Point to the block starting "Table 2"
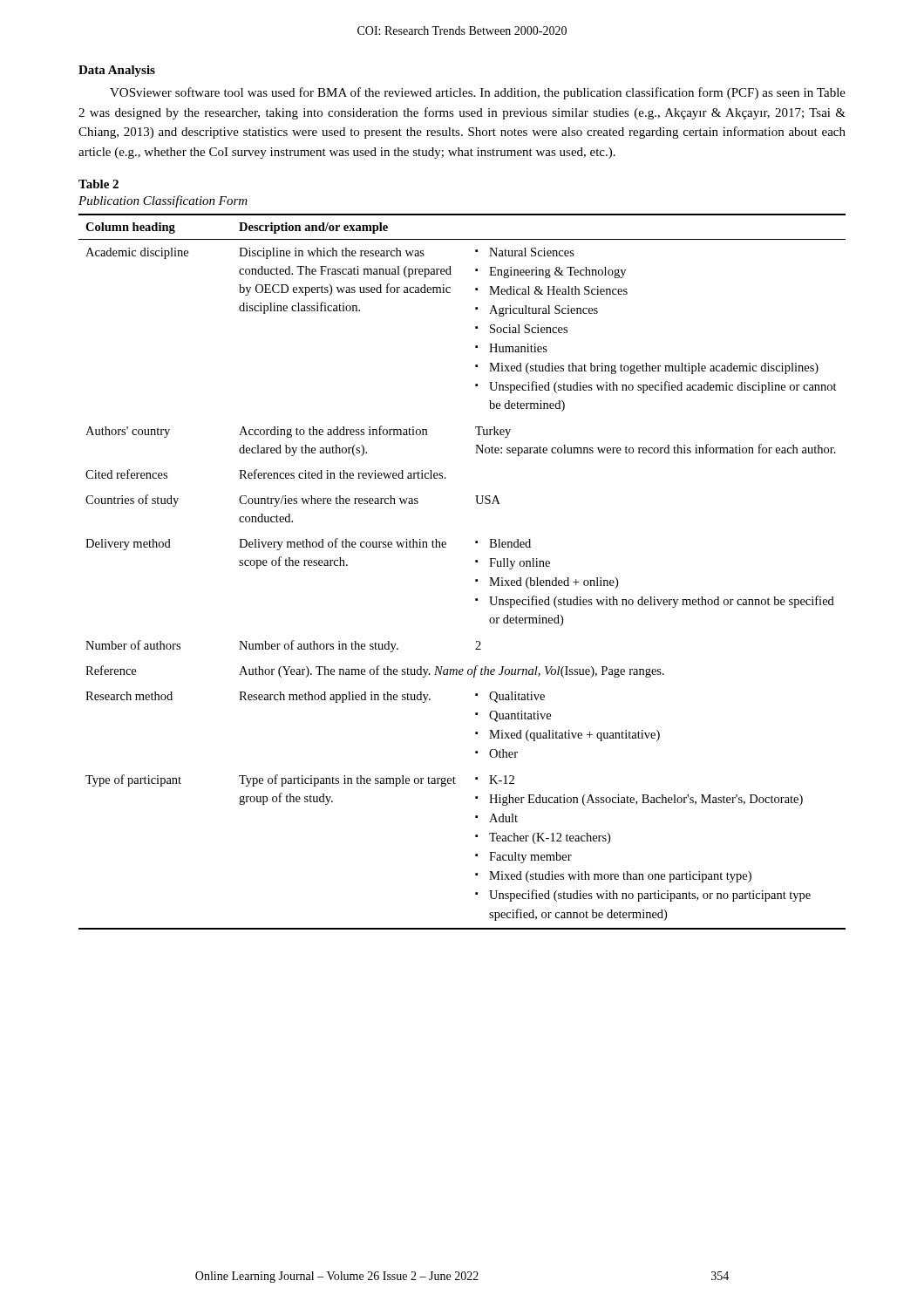 (99, 184)
